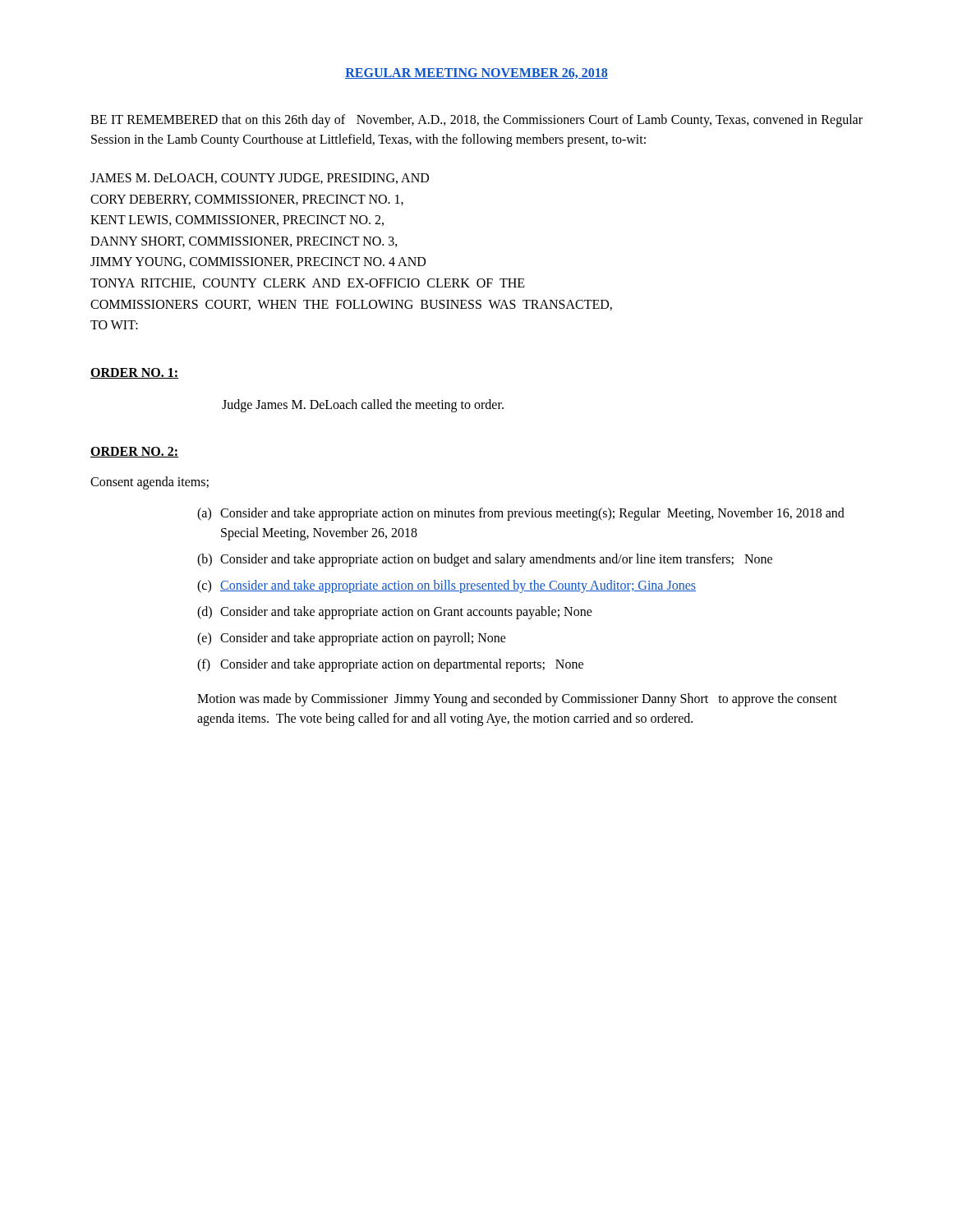
Task: Locate the list item that says "(f) Consider and take appropriate action on"
Action: [x=390, y=664]
